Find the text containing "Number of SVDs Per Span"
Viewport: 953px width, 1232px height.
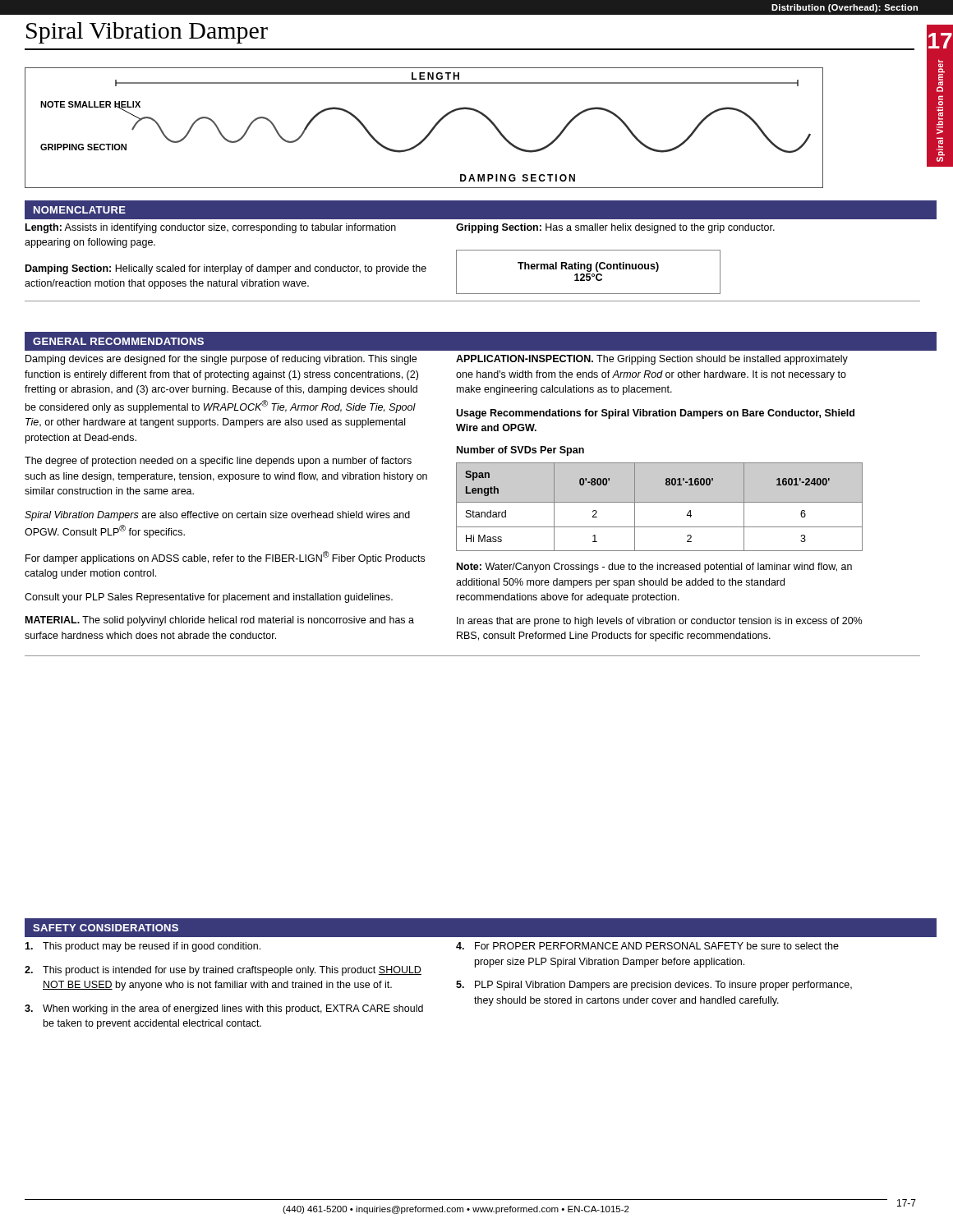tap(520, 450)
